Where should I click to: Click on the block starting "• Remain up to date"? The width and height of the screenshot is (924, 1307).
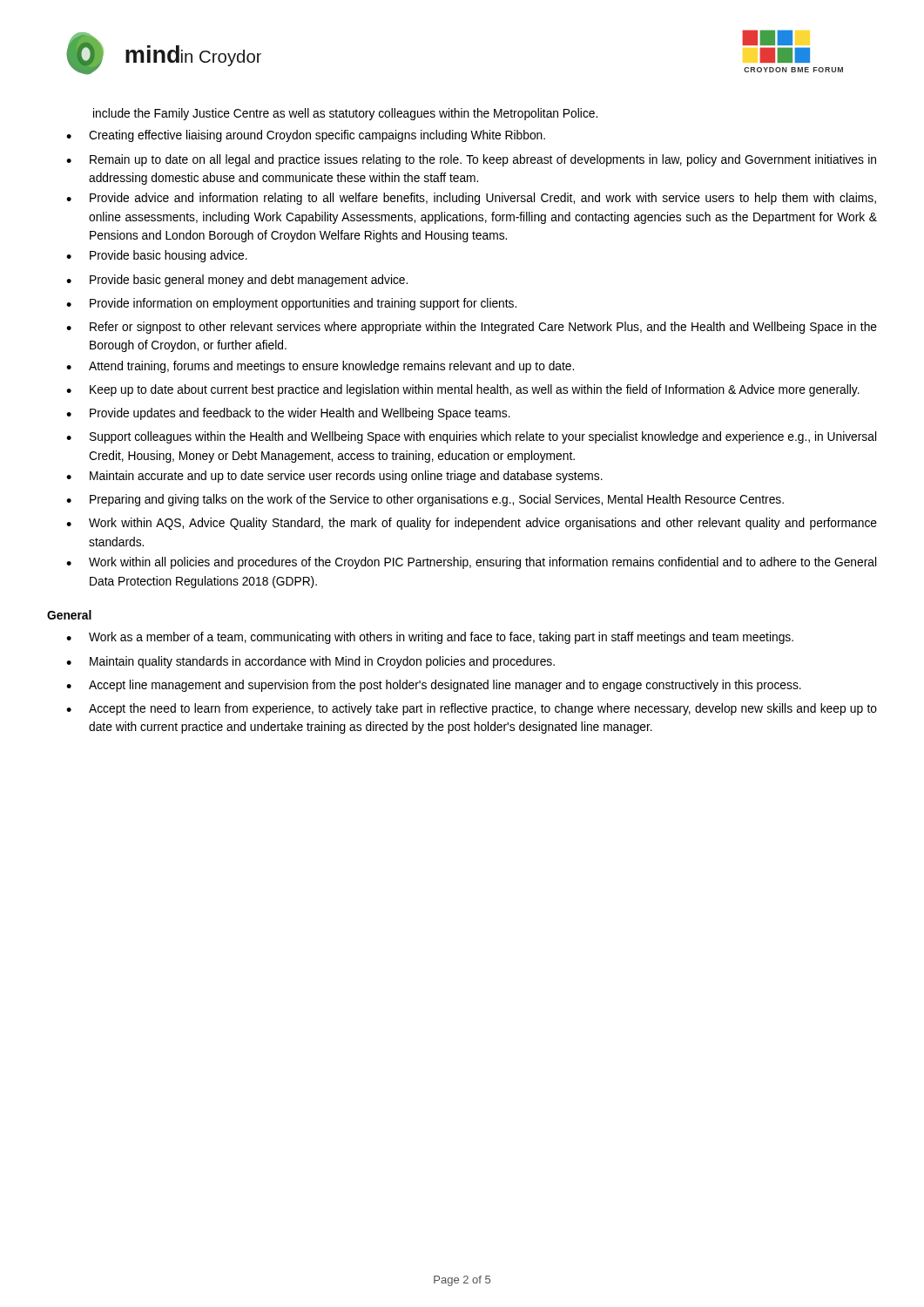[472, 169]
